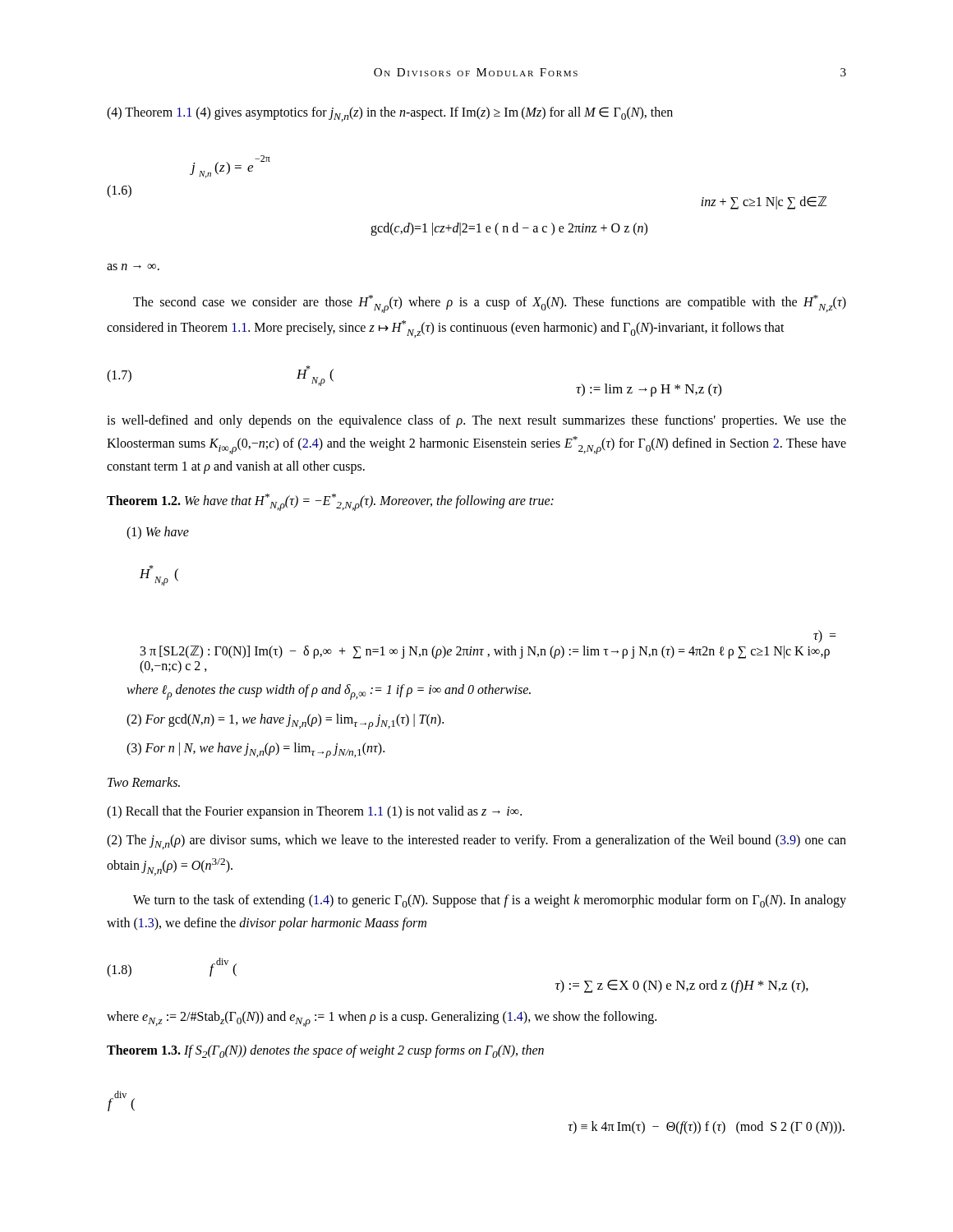Point to the text starting "(1.6) j N,n ( z"

point(230,167)
